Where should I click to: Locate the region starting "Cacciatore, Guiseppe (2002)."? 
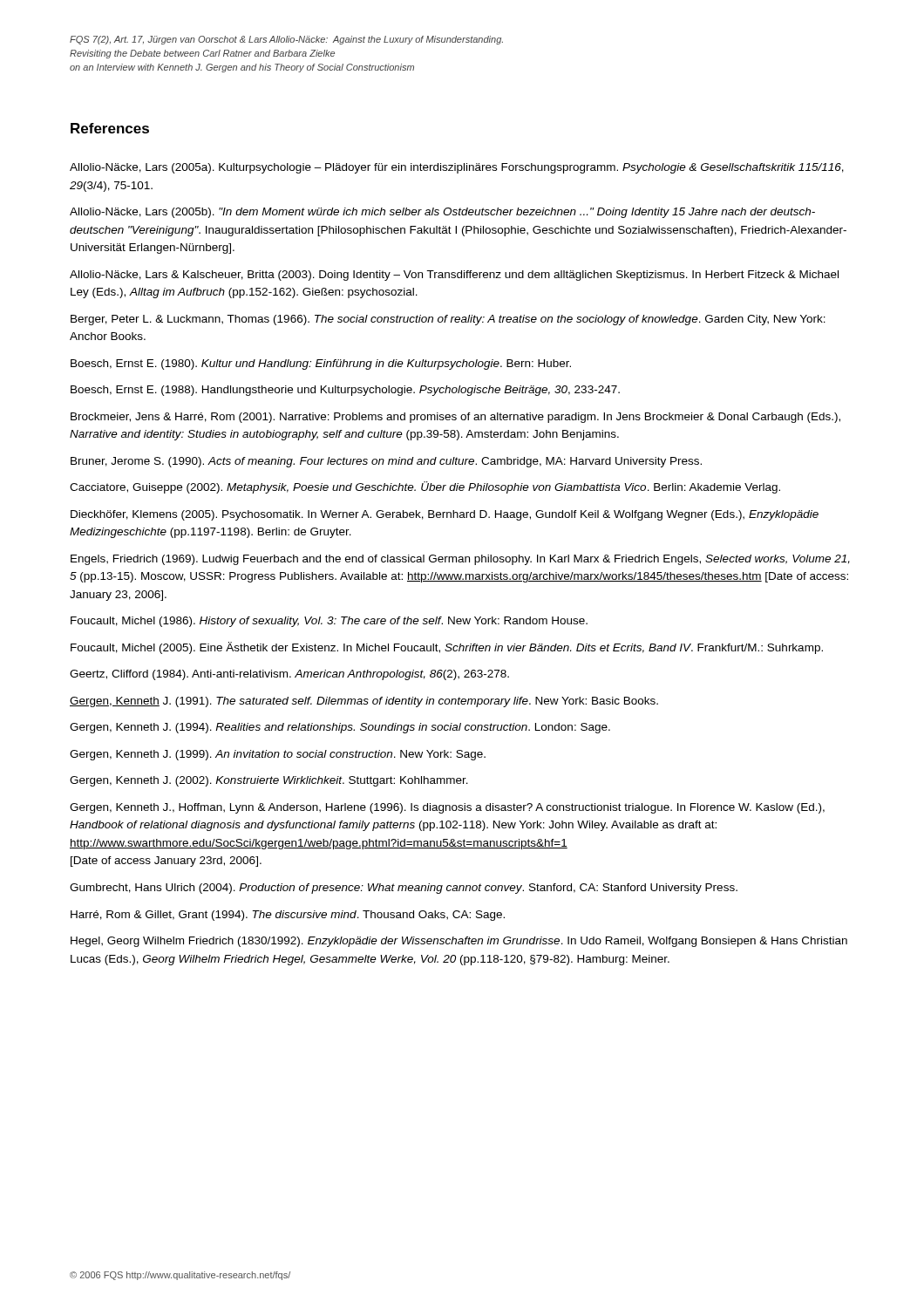click(426, 487)
